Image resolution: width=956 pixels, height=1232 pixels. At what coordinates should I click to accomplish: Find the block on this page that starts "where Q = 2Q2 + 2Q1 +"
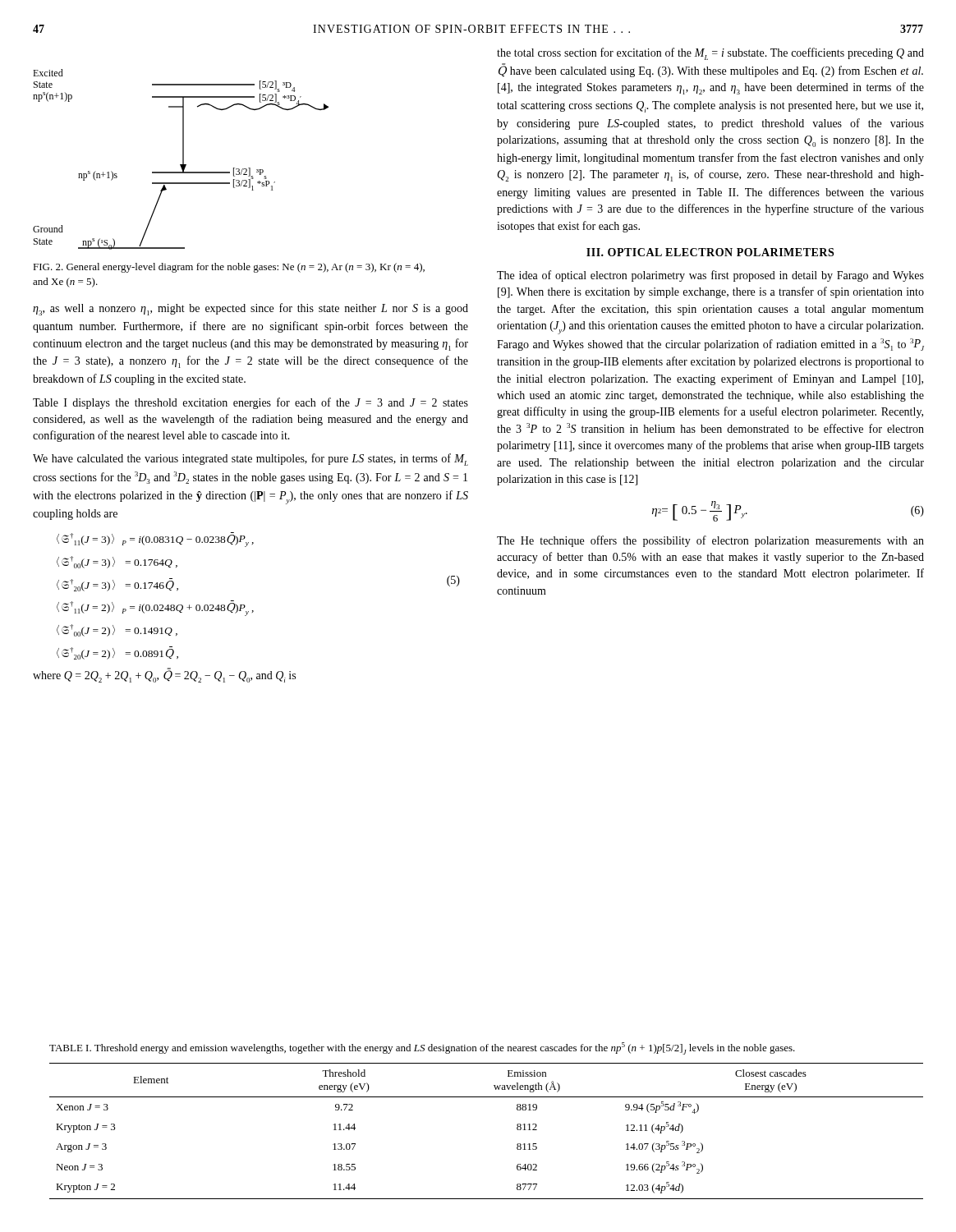coord(165,677)
